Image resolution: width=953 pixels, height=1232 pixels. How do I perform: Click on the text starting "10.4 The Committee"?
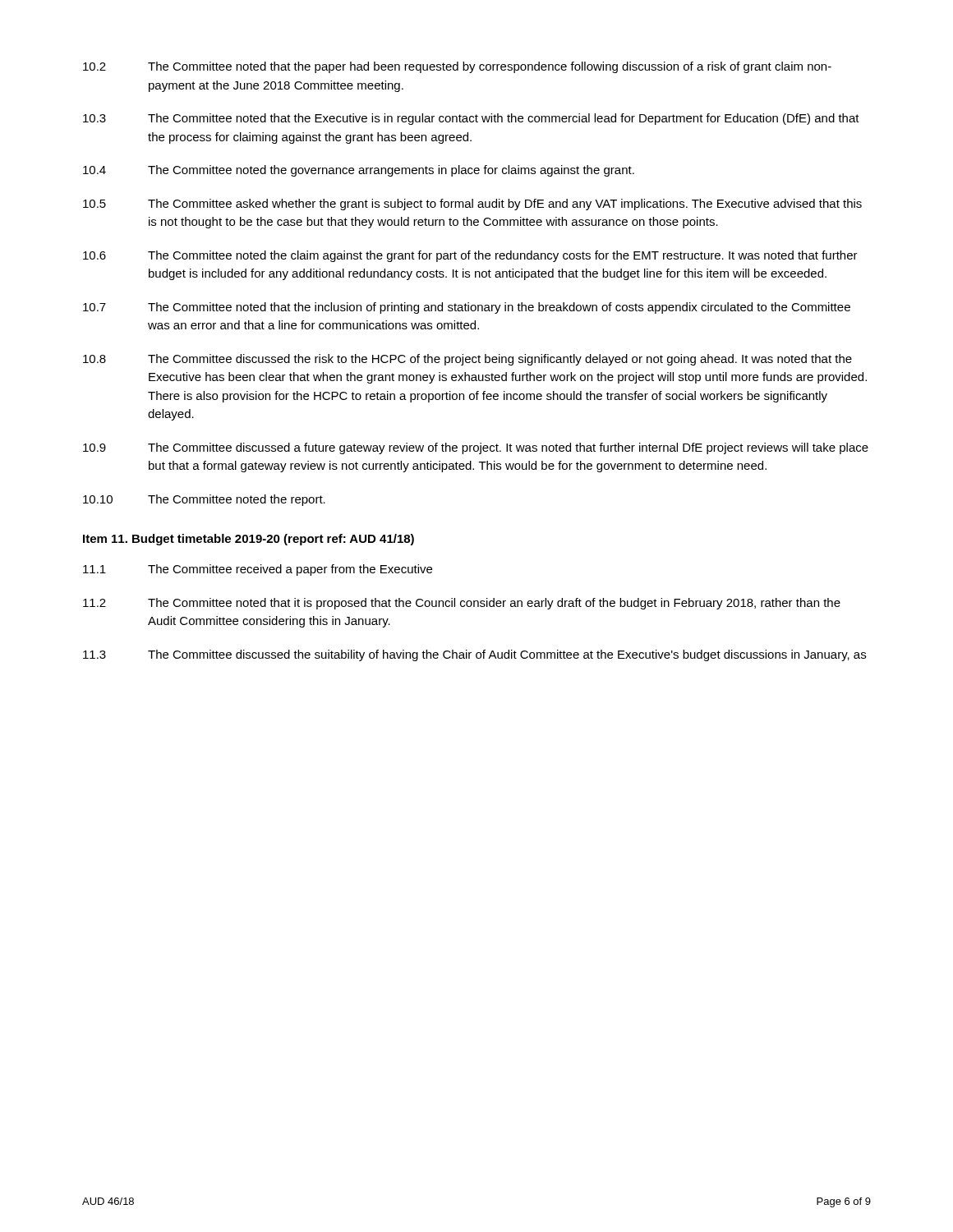[x=476, y=170]
